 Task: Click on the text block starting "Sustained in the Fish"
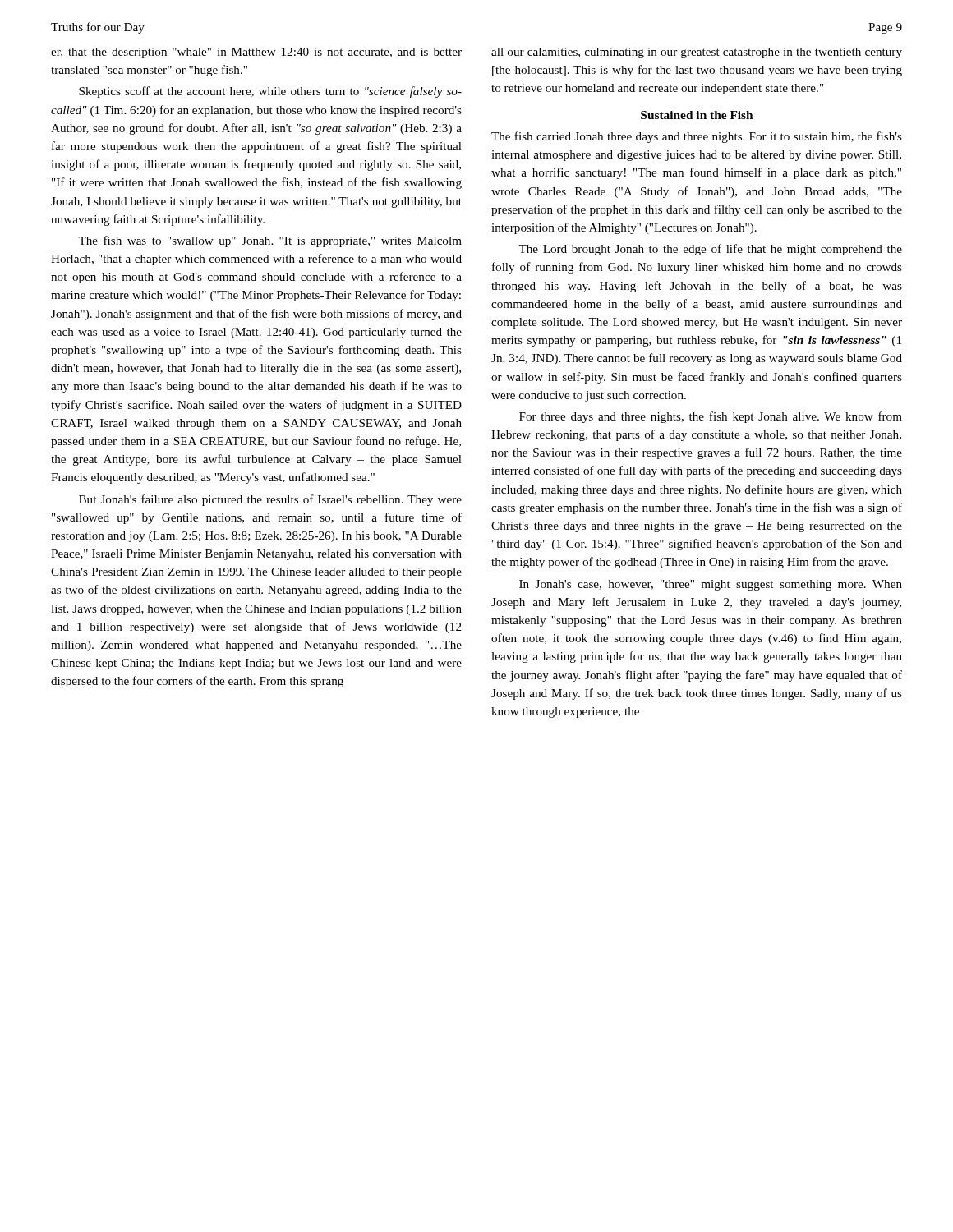point(697,114)
